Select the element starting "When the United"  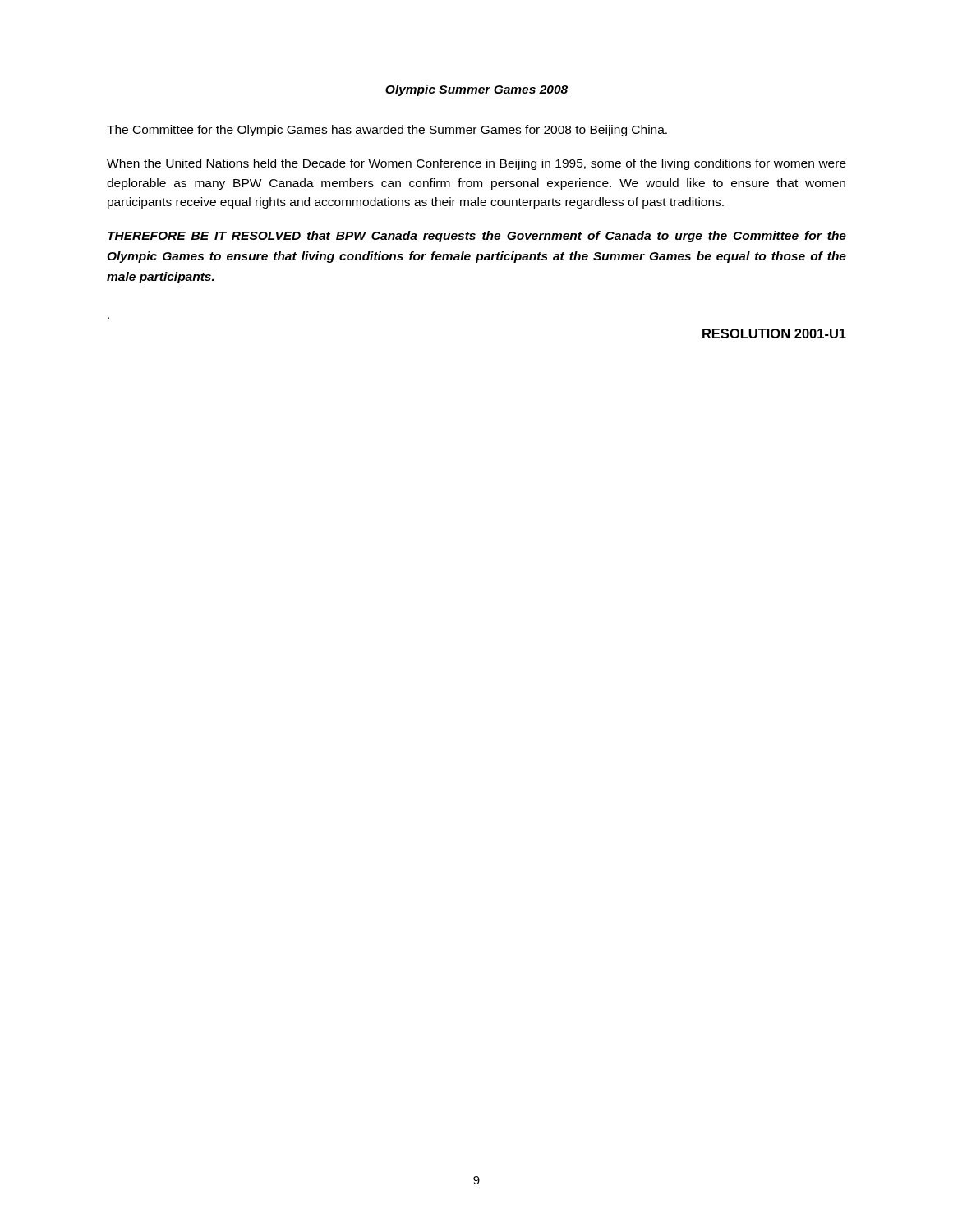click(x=476, y=182)
